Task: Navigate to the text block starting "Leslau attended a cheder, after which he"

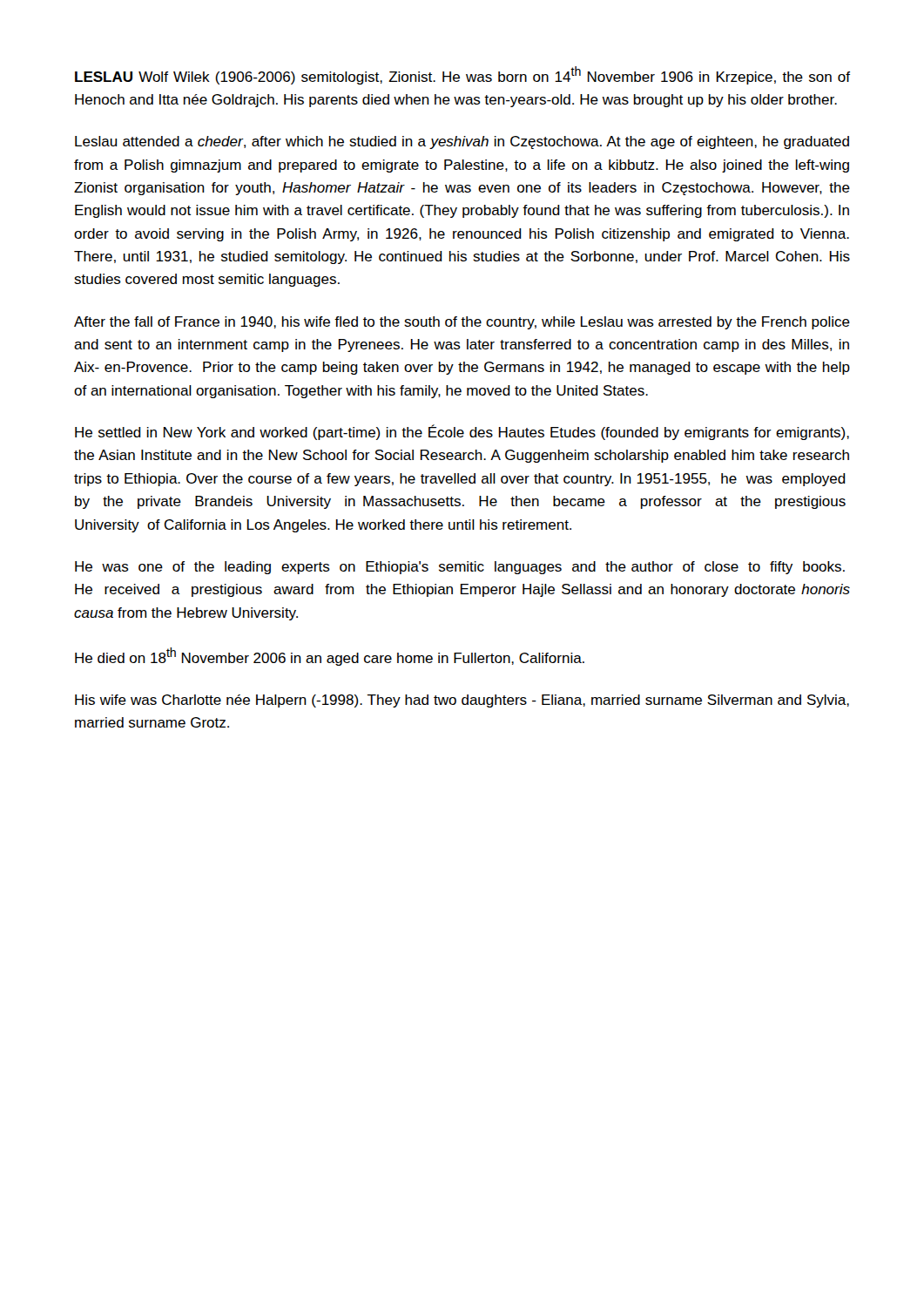Action: [462, 211]
